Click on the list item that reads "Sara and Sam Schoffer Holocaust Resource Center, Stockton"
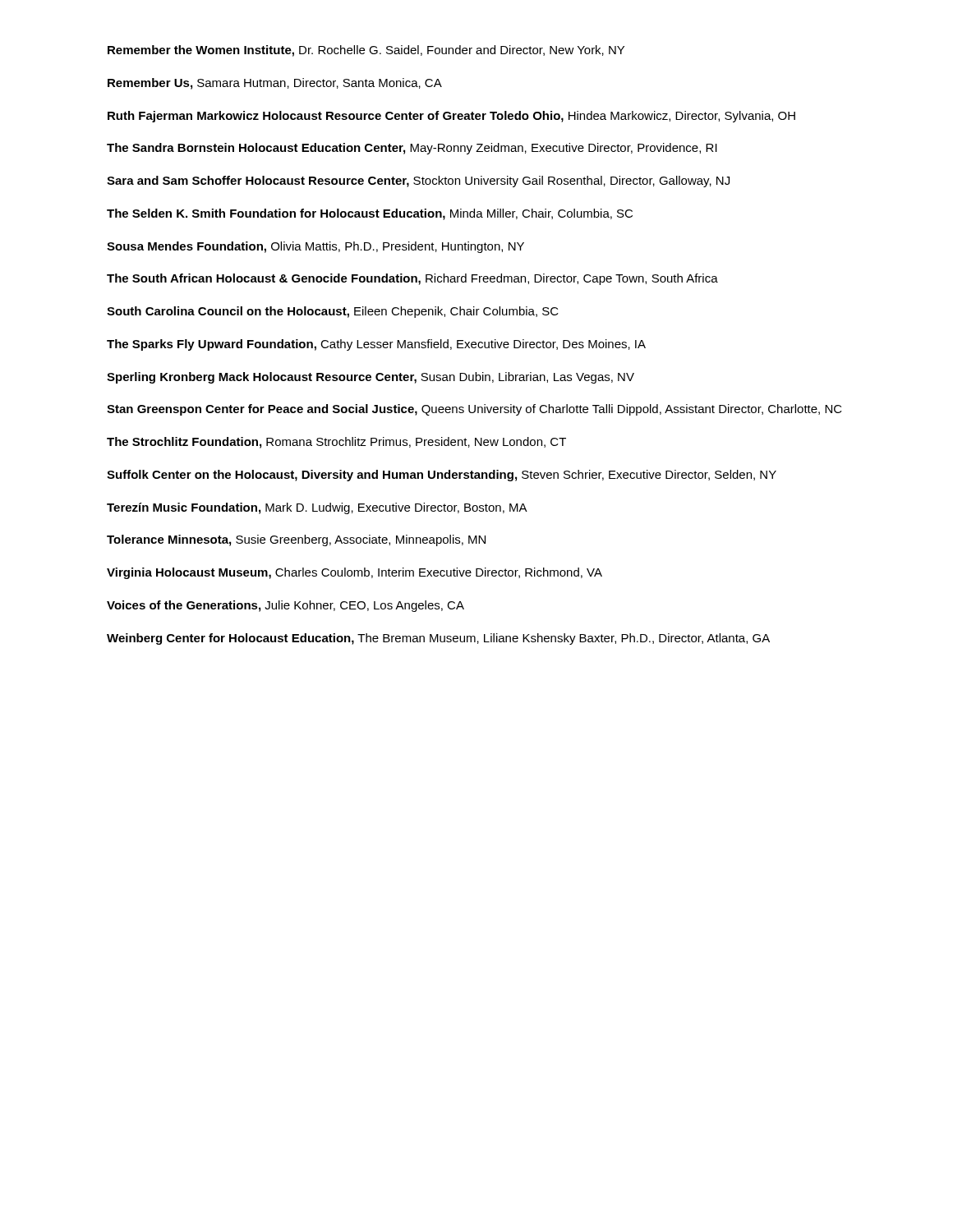The width and height of the screenshot is (953, 1232). (x=419, y=180)
